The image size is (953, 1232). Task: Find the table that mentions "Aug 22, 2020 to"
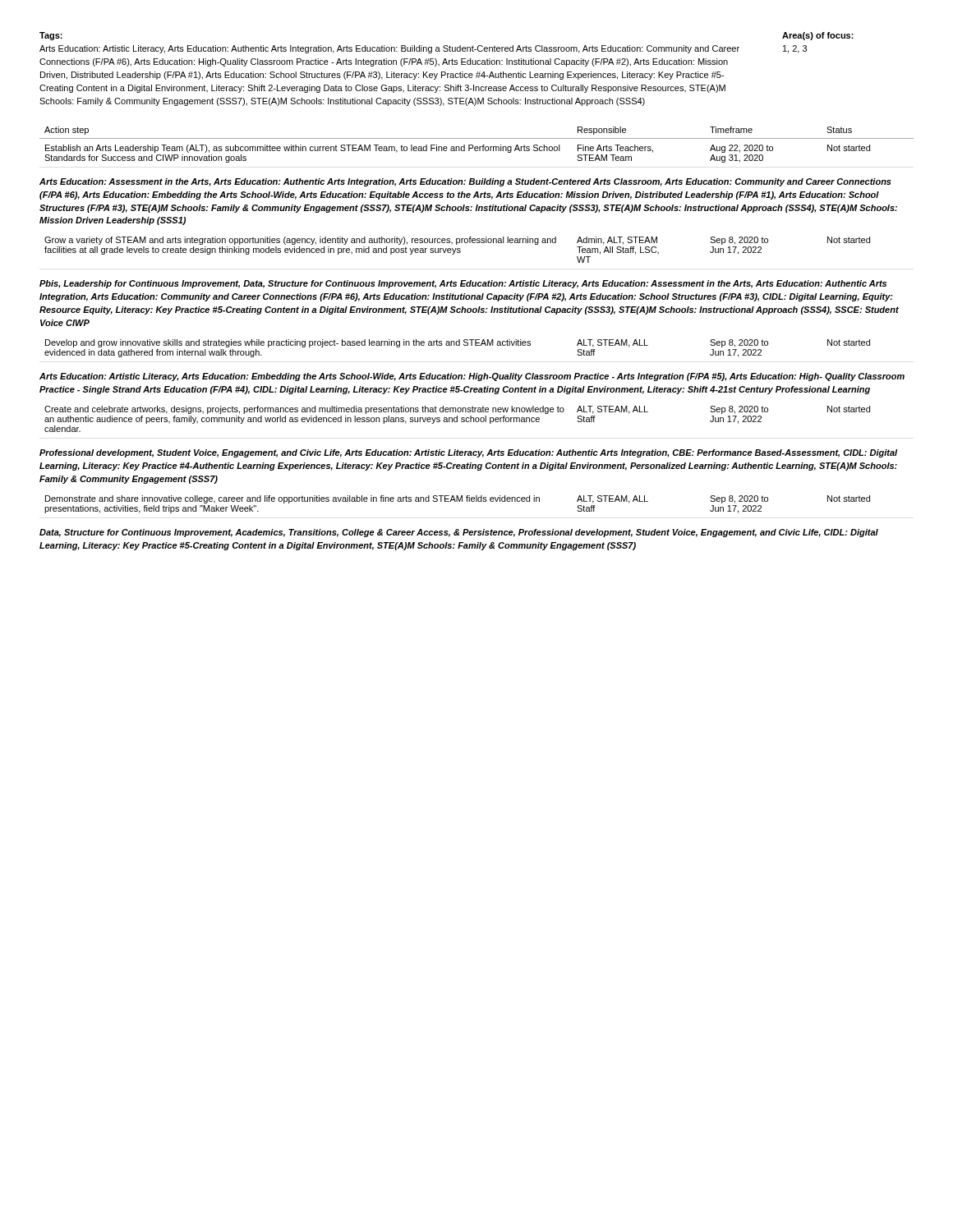[476, 144]
